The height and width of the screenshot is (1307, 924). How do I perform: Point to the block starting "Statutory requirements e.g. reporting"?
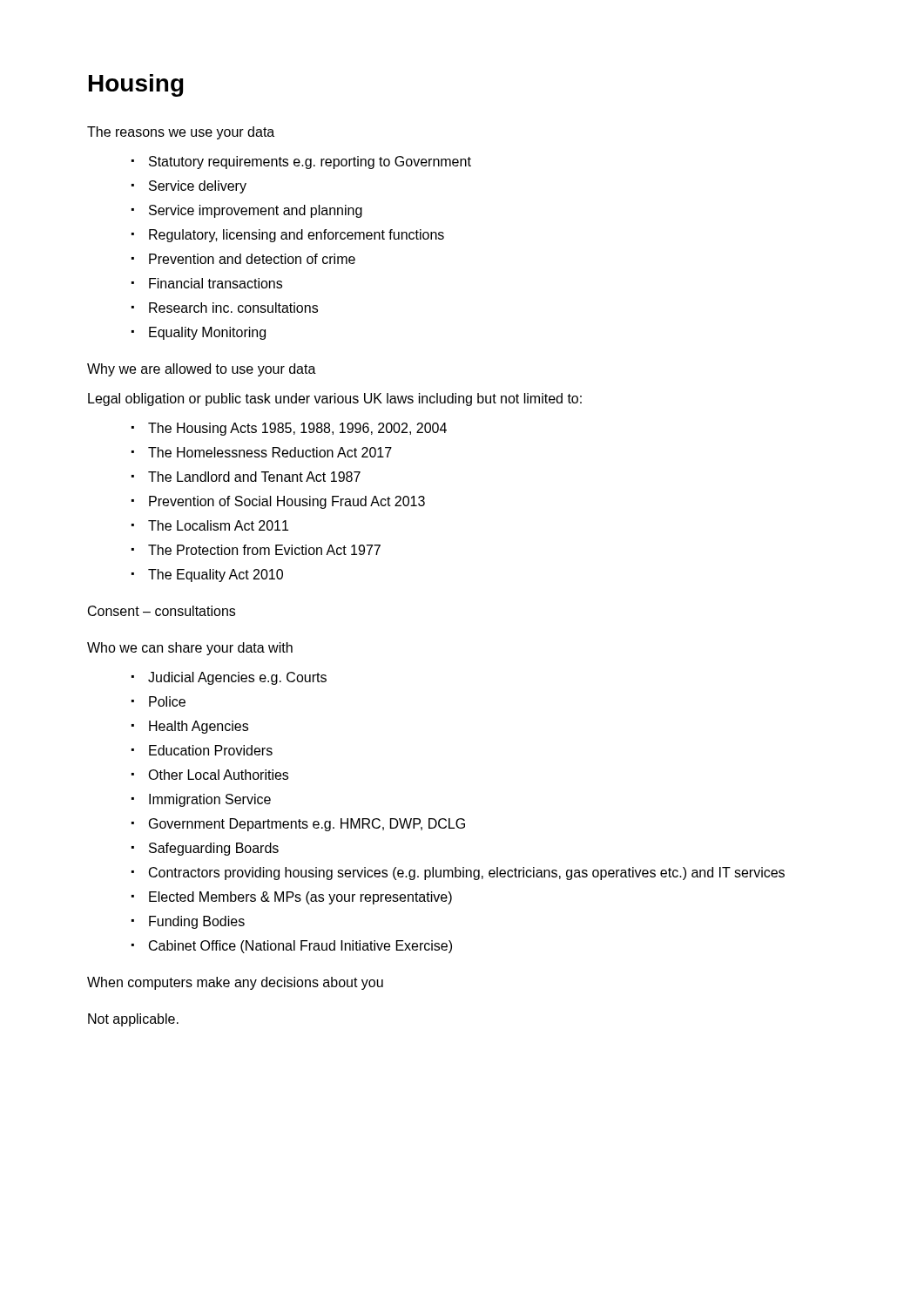point(310,162)
